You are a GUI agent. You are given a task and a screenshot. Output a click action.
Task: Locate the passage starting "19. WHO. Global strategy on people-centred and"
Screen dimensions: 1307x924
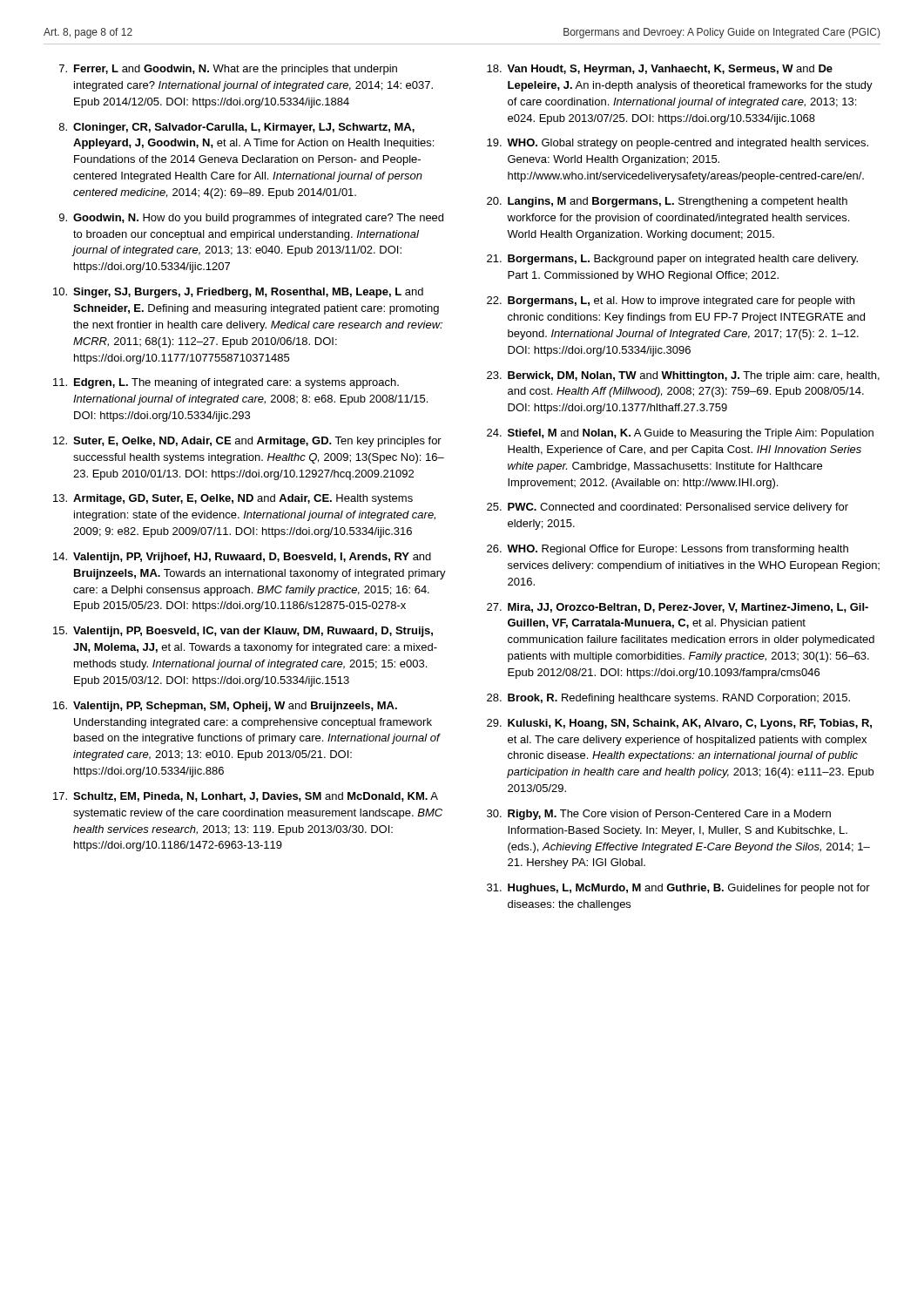click(679, 160)
